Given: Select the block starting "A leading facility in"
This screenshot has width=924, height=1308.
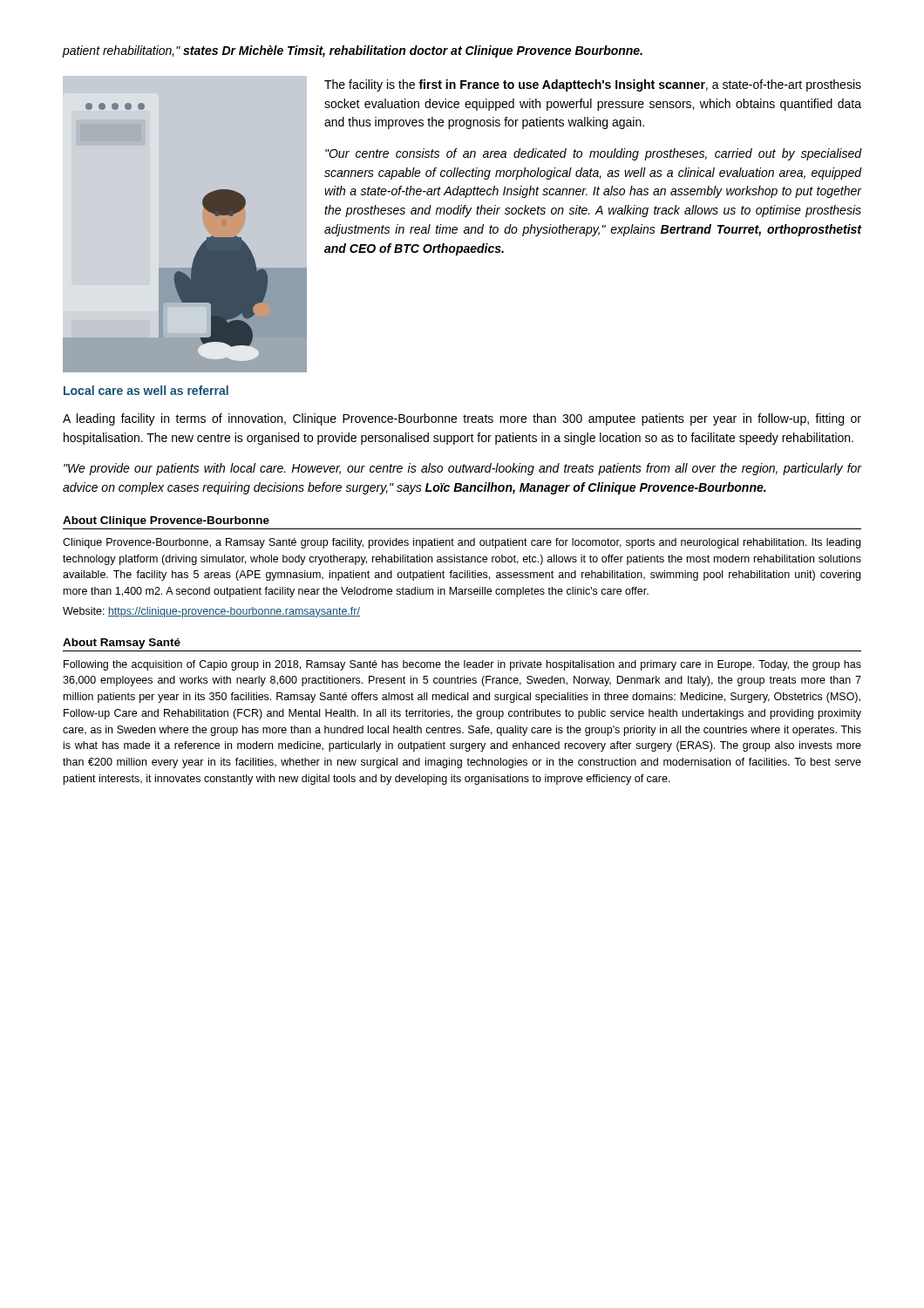Looking at the screenshot, I should pyautogui.click(x=462, y=428).
